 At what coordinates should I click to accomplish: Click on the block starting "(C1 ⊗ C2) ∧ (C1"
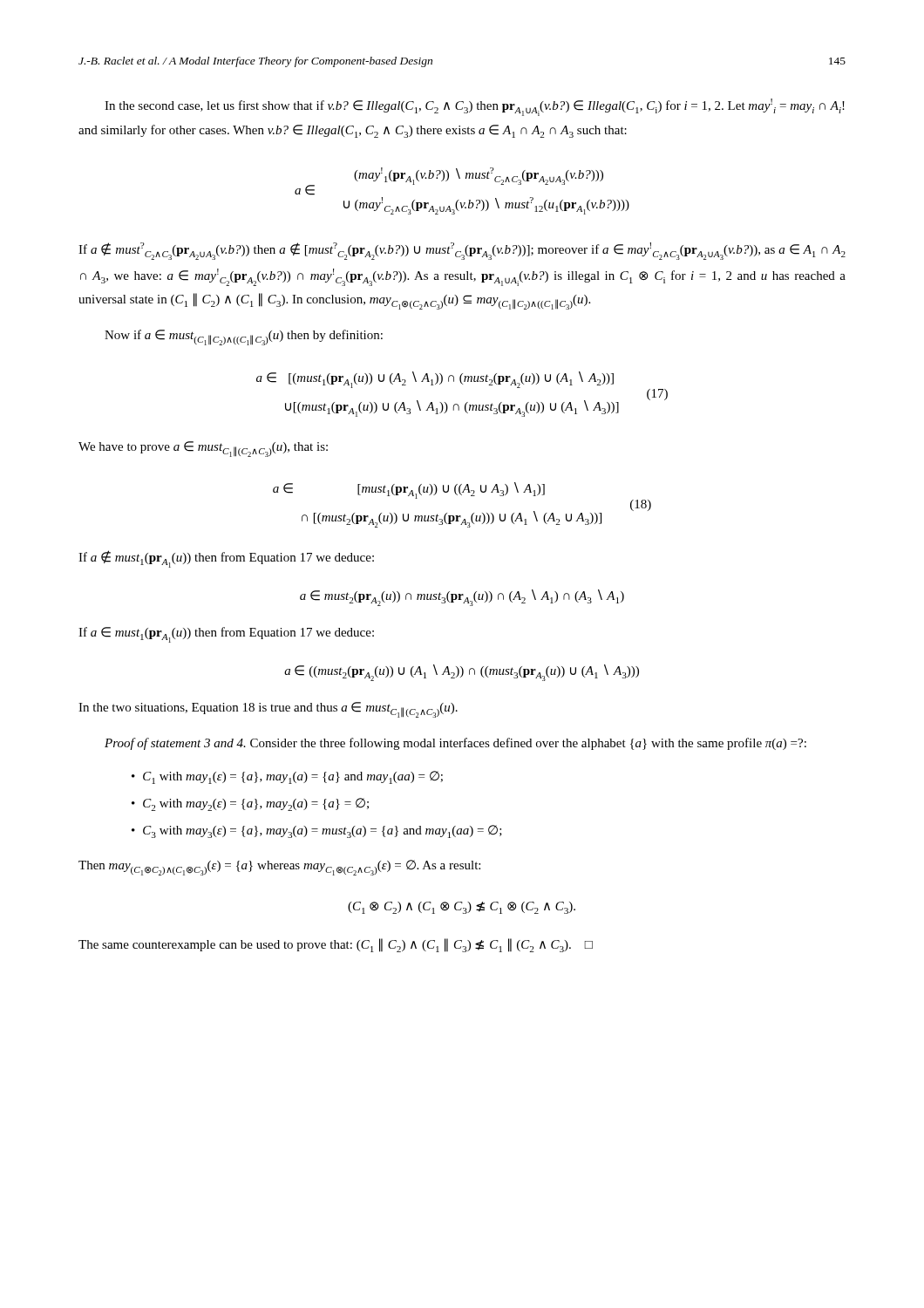point(462,907)
